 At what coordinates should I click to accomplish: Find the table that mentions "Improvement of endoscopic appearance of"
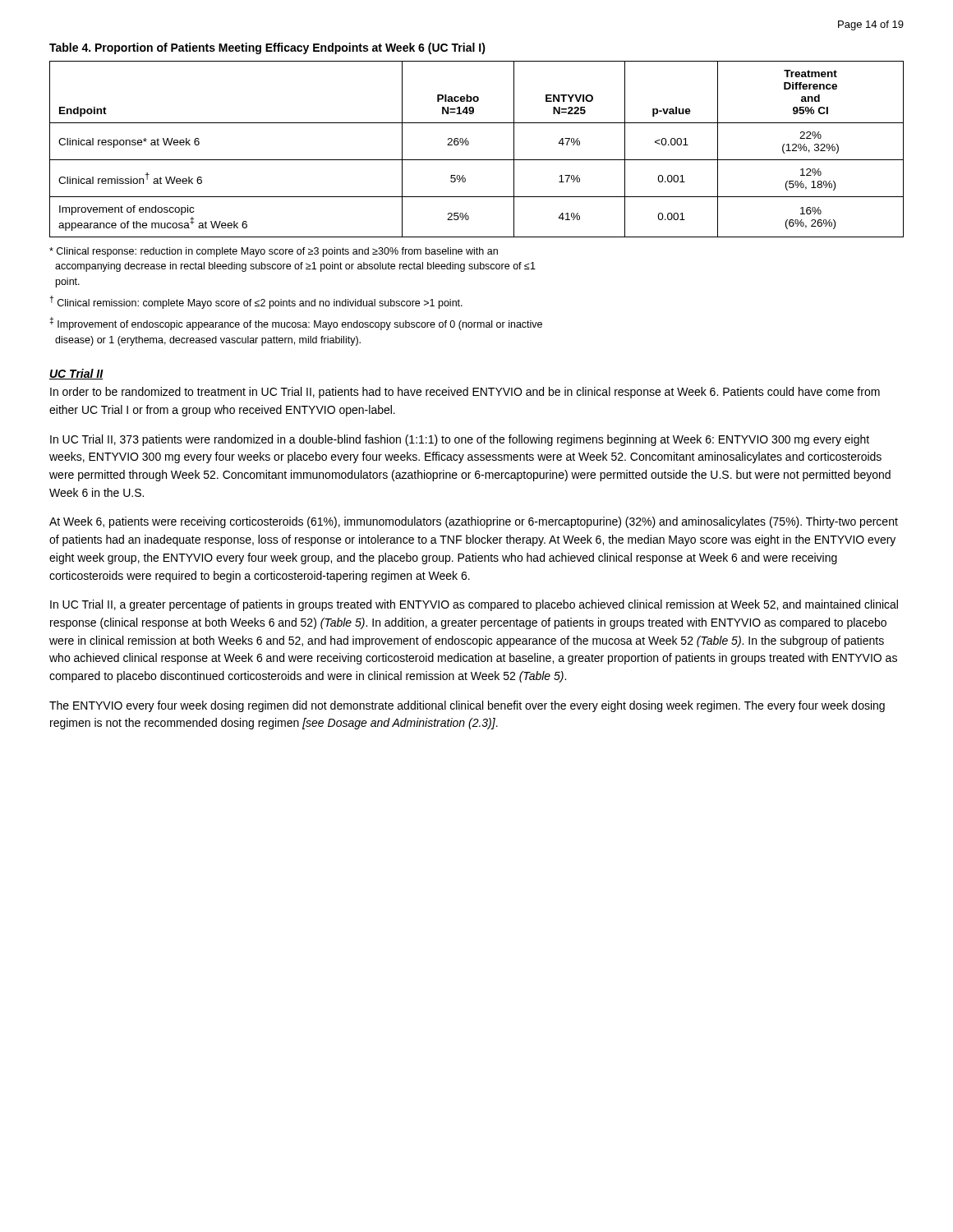pyautogui.click(x=476, y=149)
